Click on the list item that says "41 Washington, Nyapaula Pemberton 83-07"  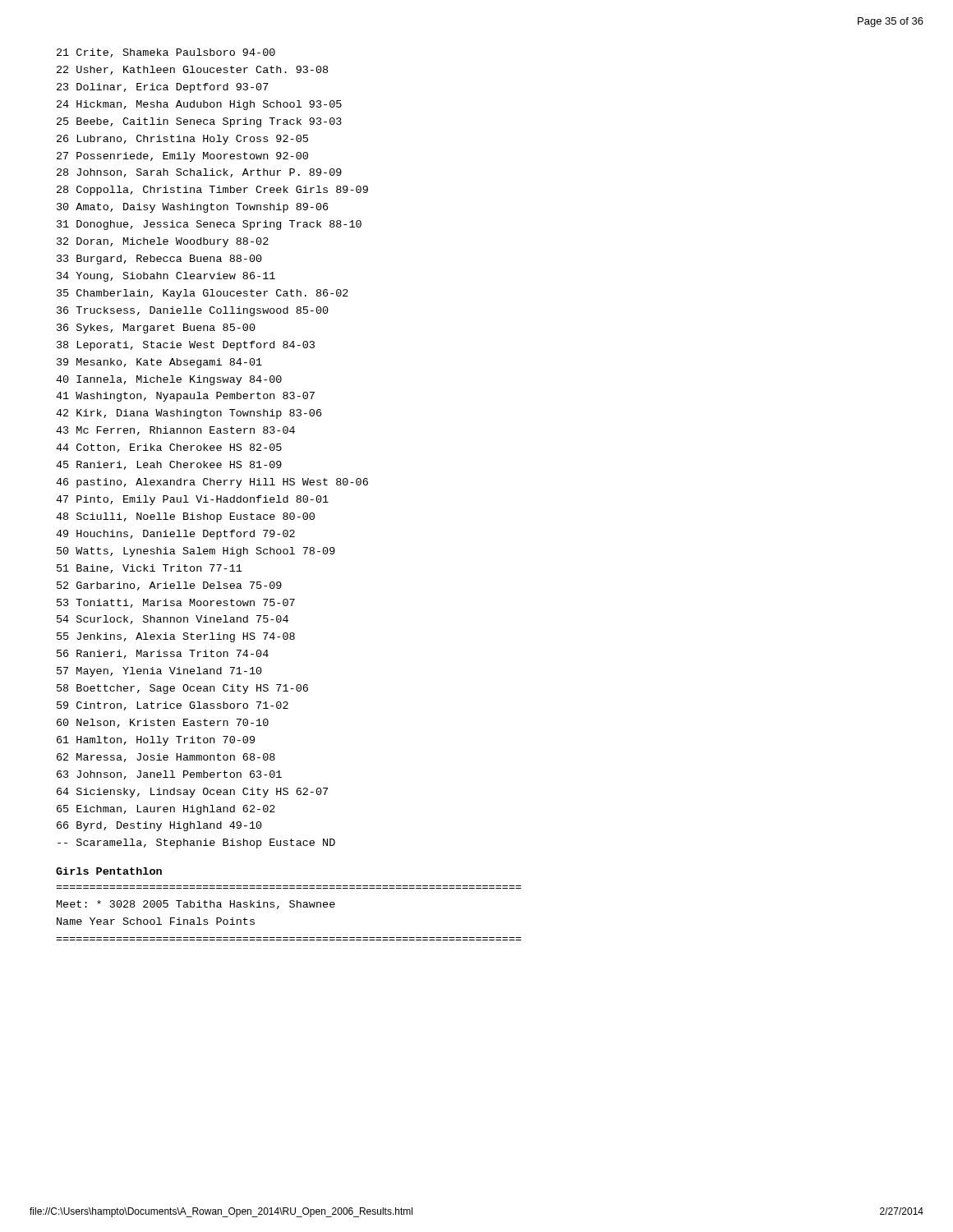coord(186,397)
